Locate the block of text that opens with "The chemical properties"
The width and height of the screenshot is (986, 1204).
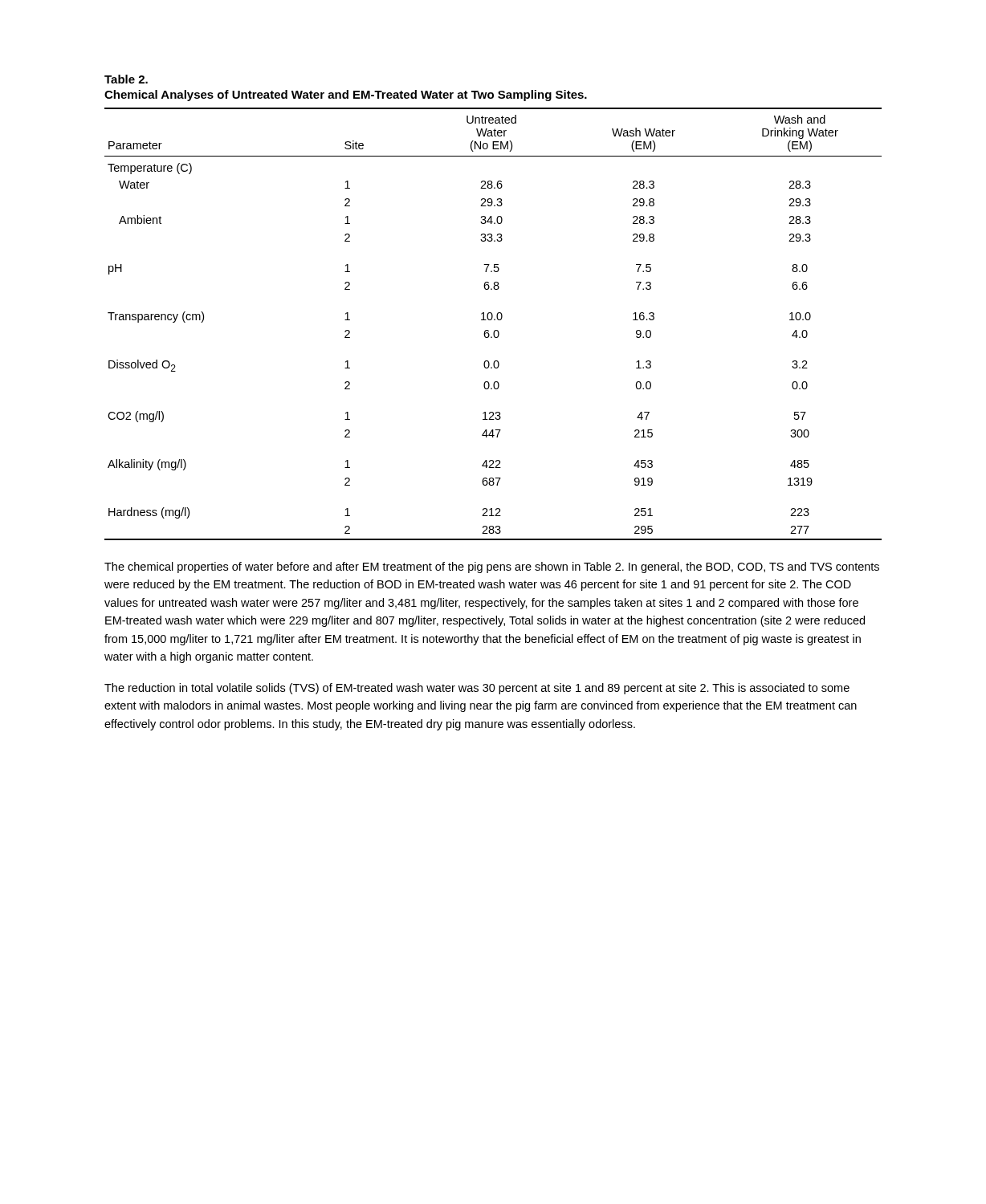(x=493, y=645)
